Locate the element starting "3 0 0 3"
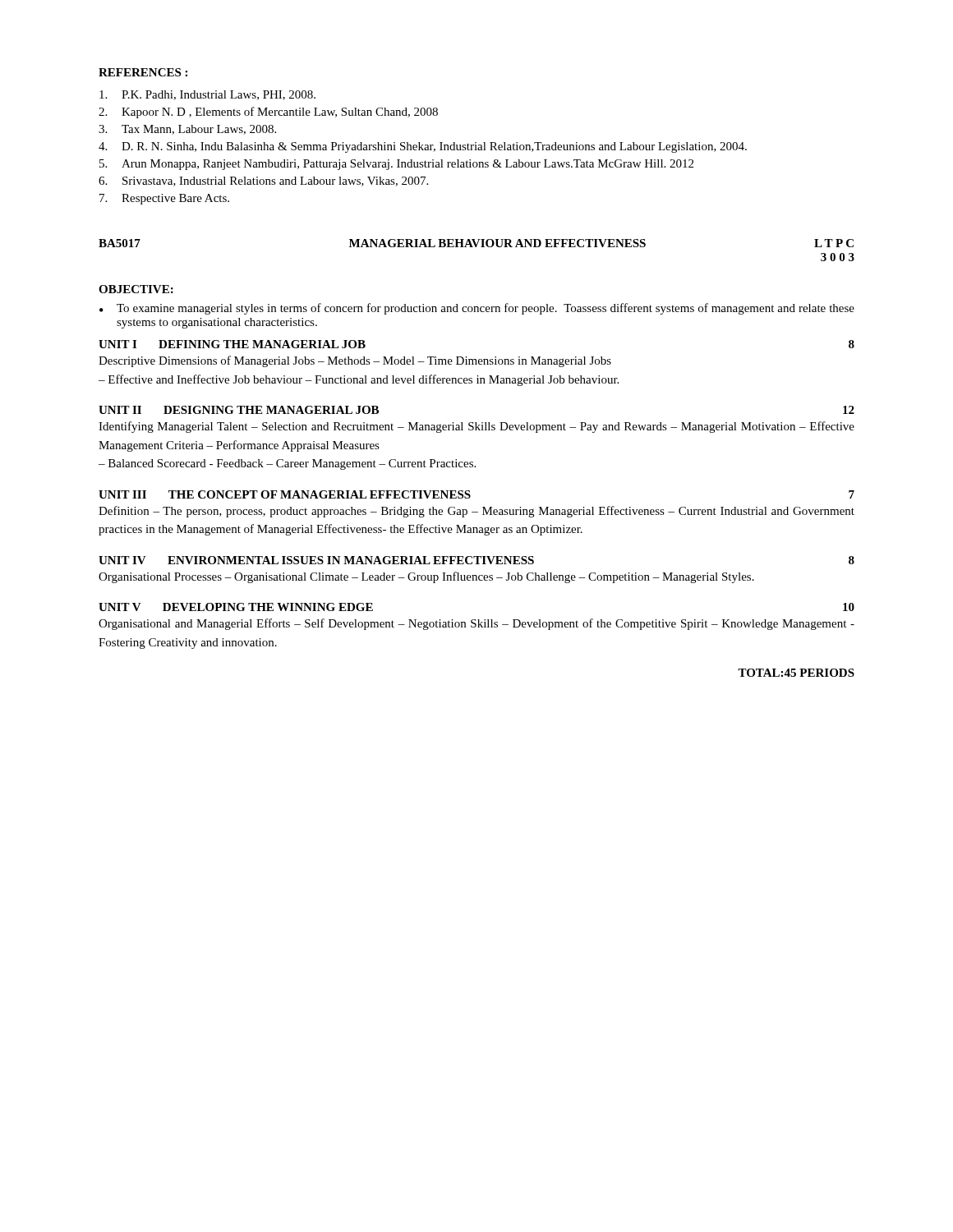The width and height of the screenshot is (953, 1232). [837, 257]
